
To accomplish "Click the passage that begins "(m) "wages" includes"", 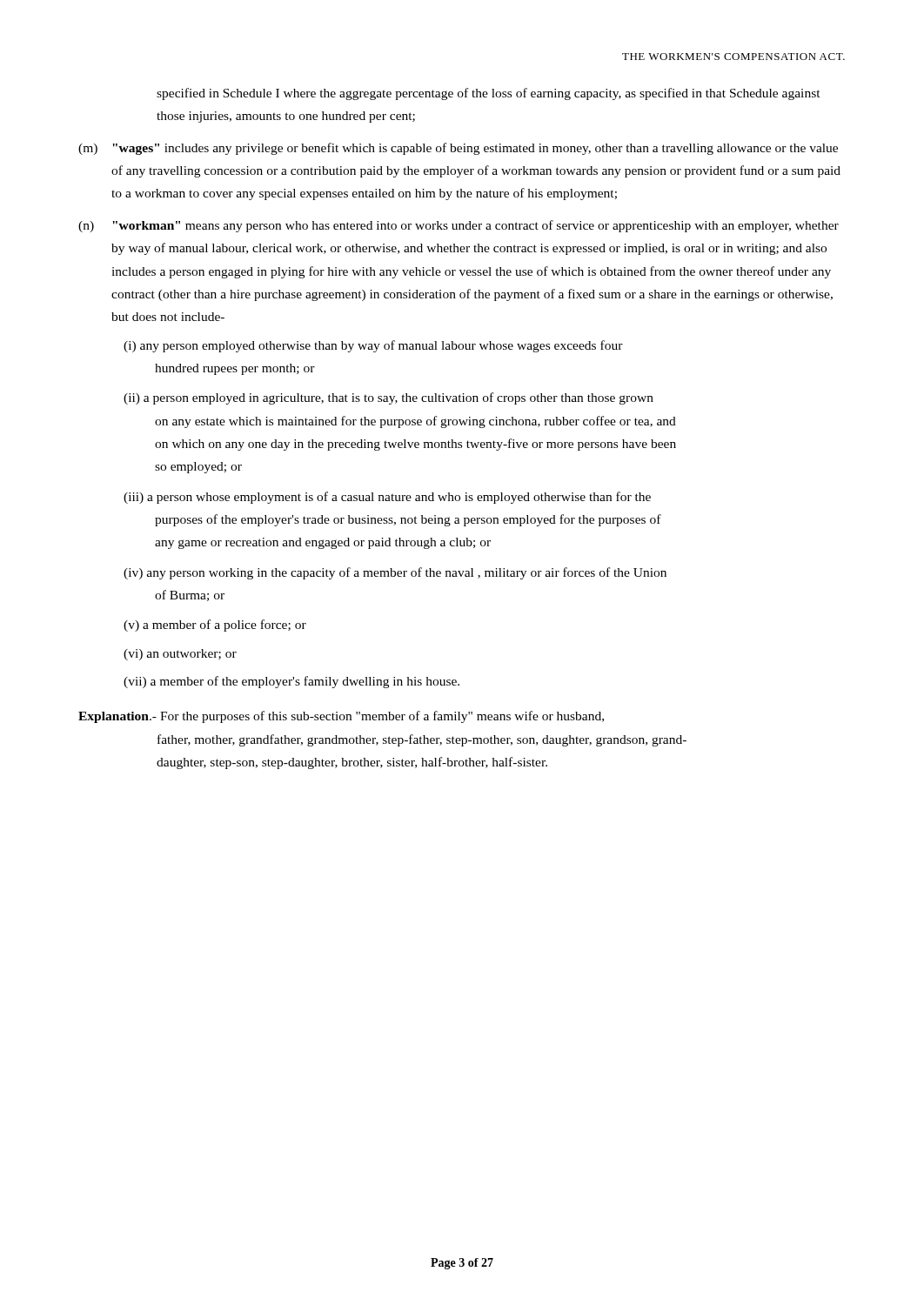I will click(x=462, y=171).
